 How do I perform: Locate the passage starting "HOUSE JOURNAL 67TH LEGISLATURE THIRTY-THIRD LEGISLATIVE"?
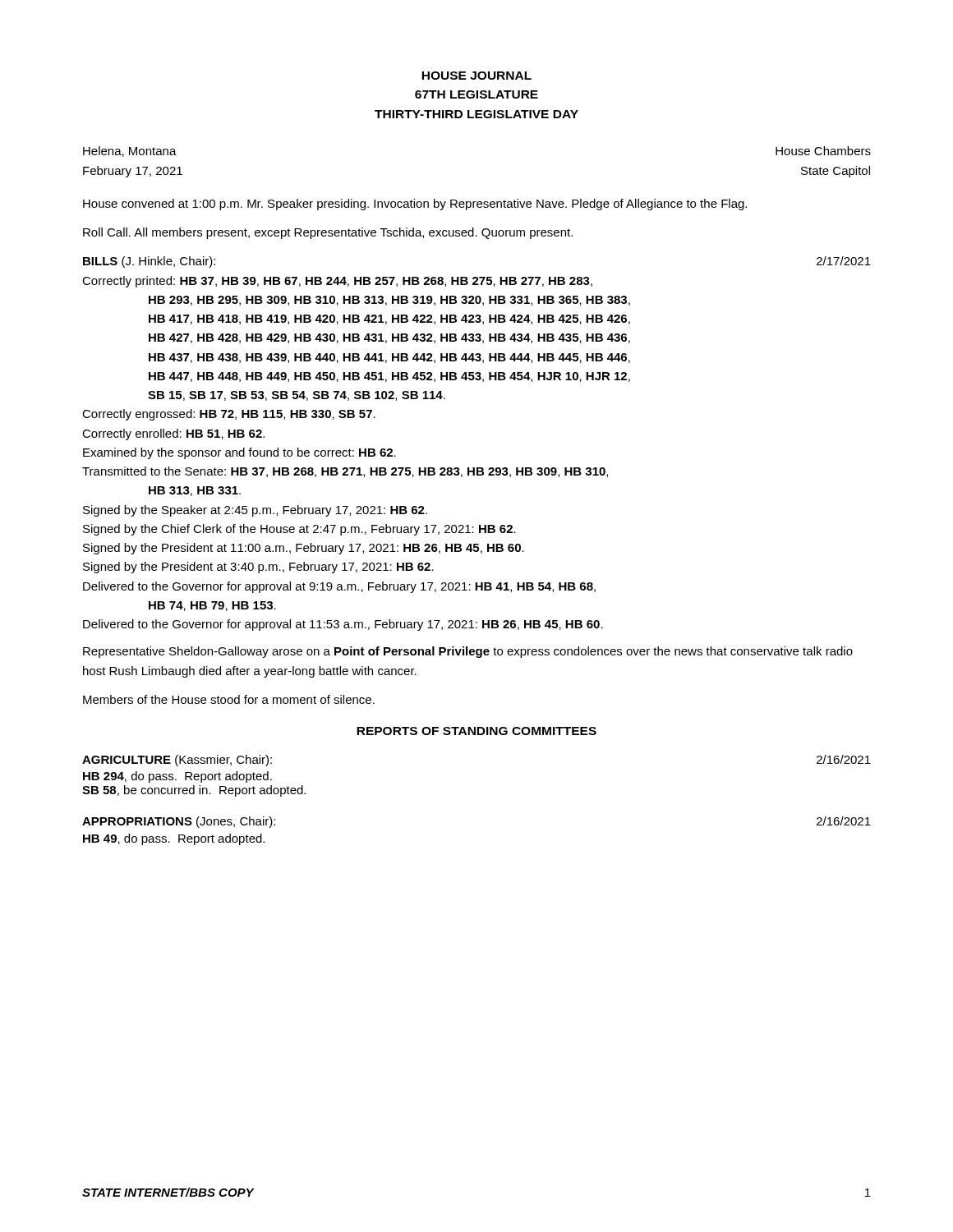[x=476, y=94]
